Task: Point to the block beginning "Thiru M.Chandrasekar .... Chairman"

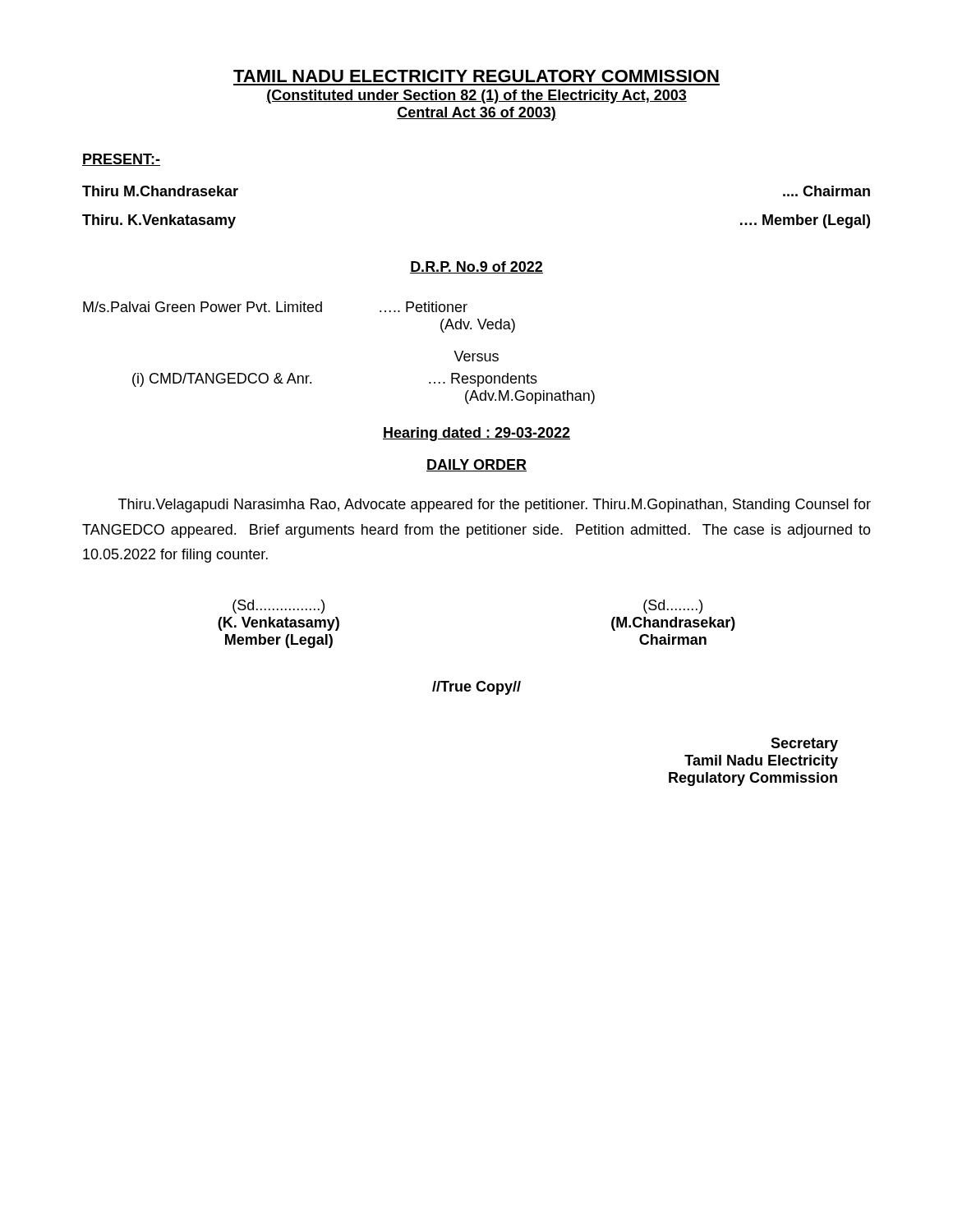Action: [x=163, y=192]
